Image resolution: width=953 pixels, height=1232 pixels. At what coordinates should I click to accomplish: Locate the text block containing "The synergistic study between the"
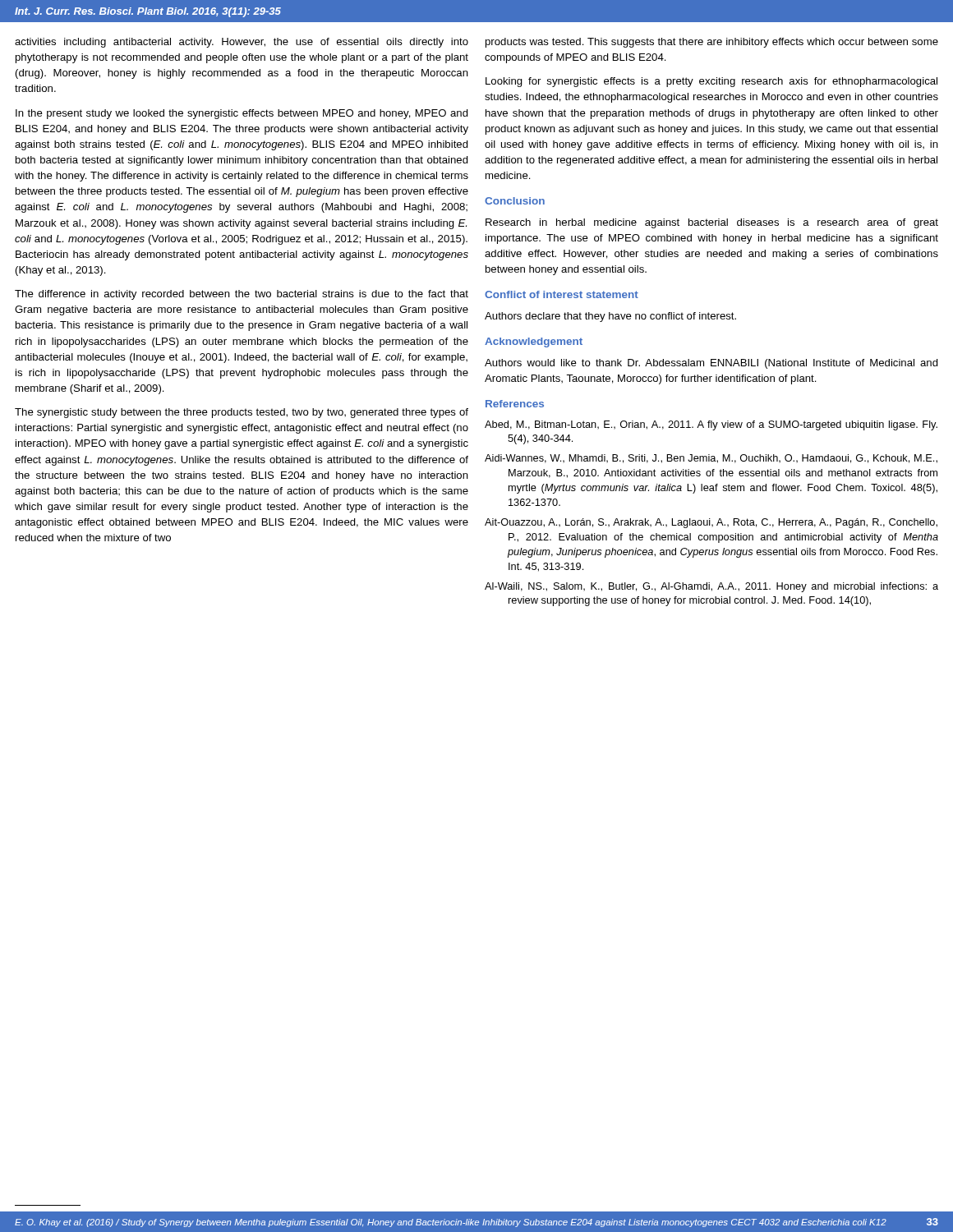tap(242, 475)
